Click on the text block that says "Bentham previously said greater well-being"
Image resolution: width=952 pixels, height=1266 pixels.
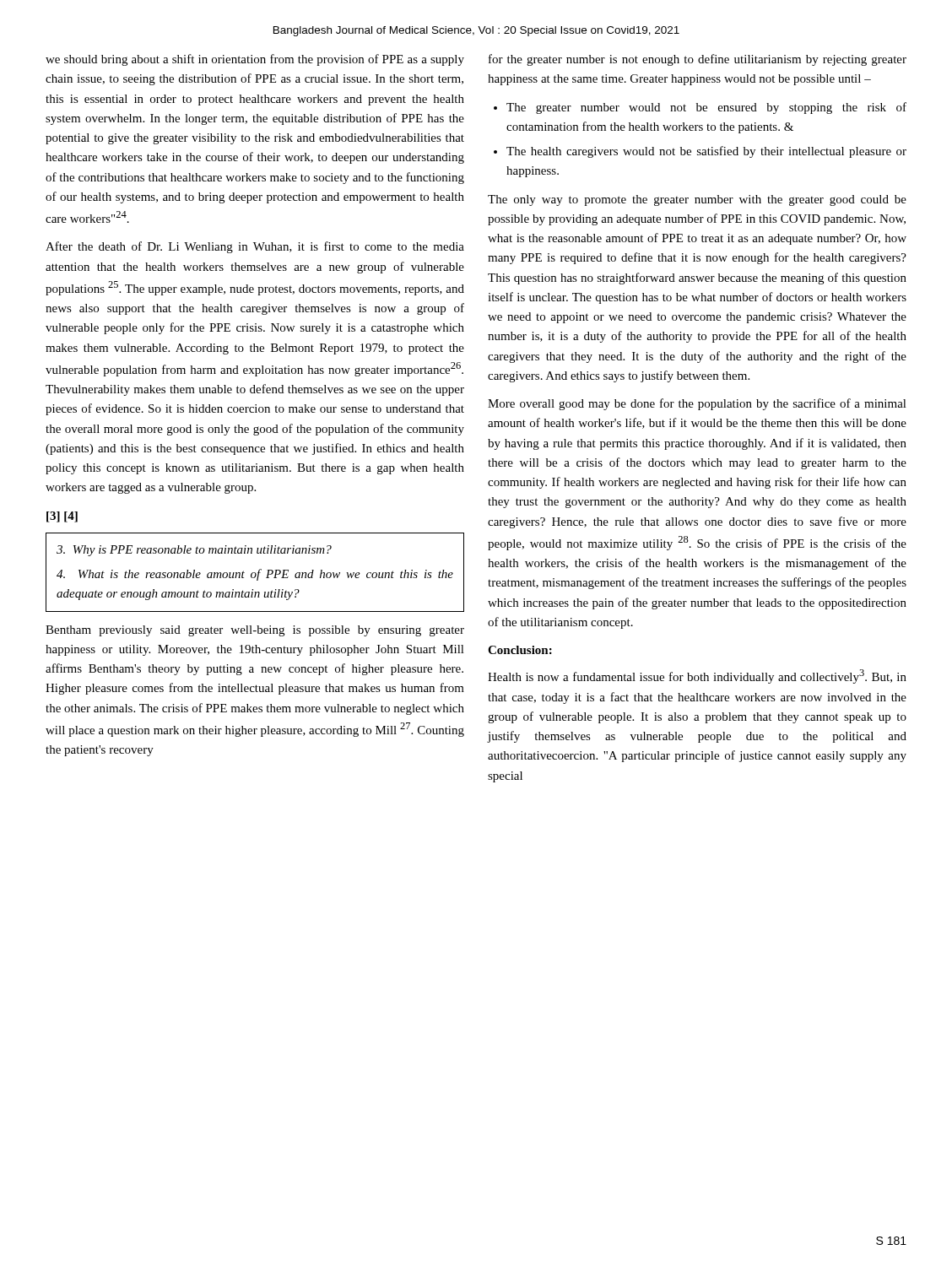tap(255, 690)
